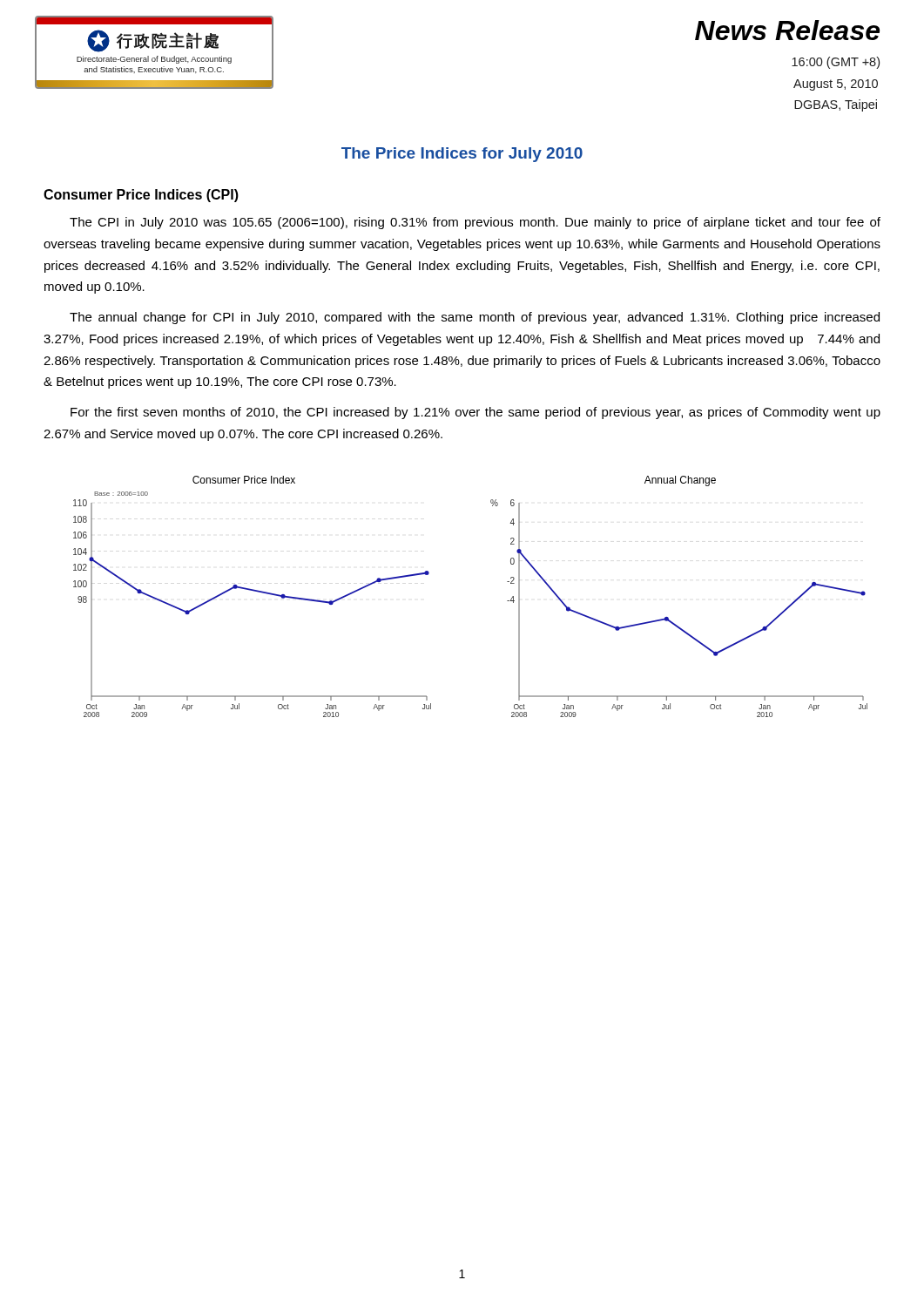Find the title containing "News Release 16:00 (GMT"
Screen dimensions: 1307x924
pyautogui.click(x=788, y=66)
